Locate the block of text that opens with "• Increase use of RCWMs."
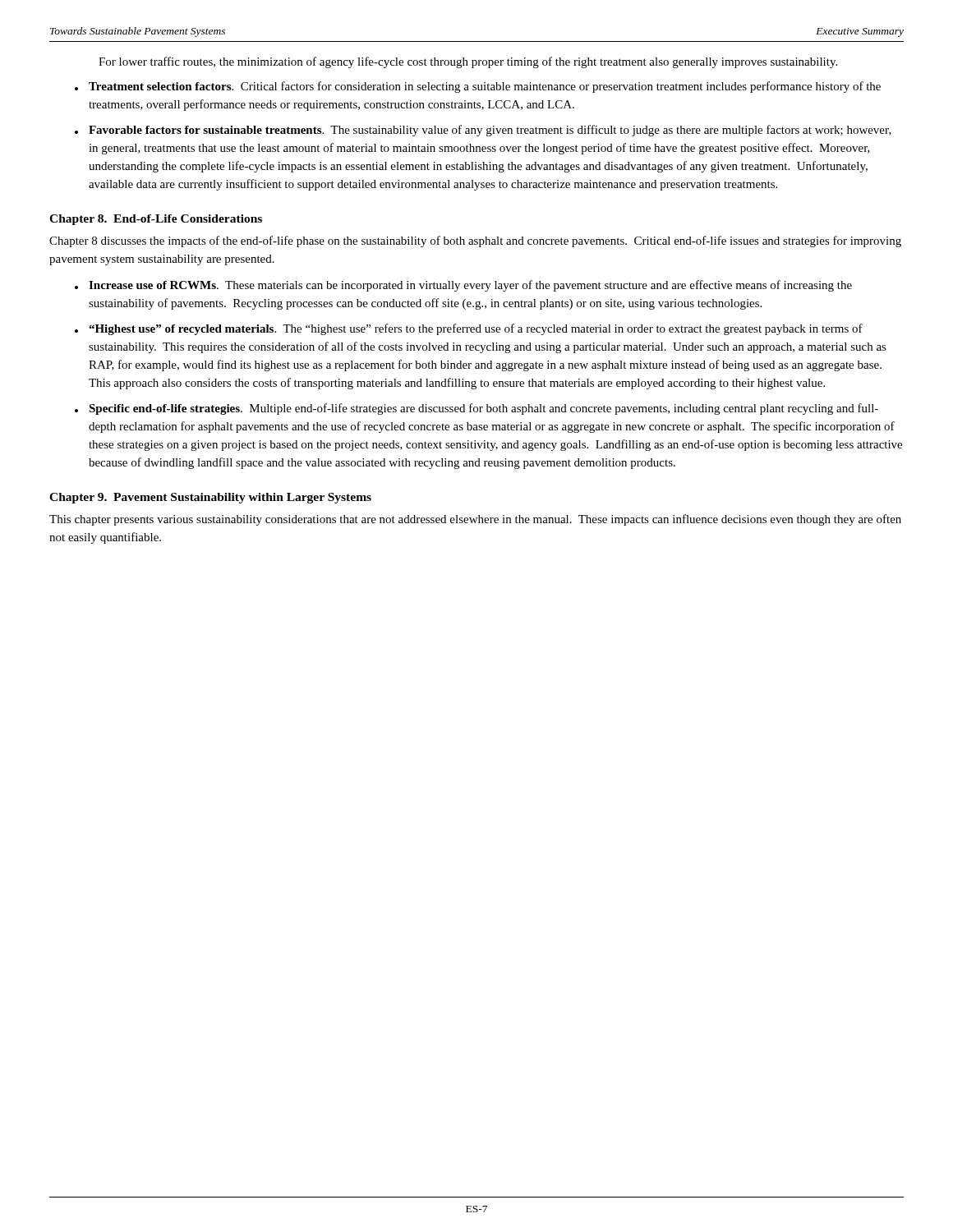 (x=489, y=294)
